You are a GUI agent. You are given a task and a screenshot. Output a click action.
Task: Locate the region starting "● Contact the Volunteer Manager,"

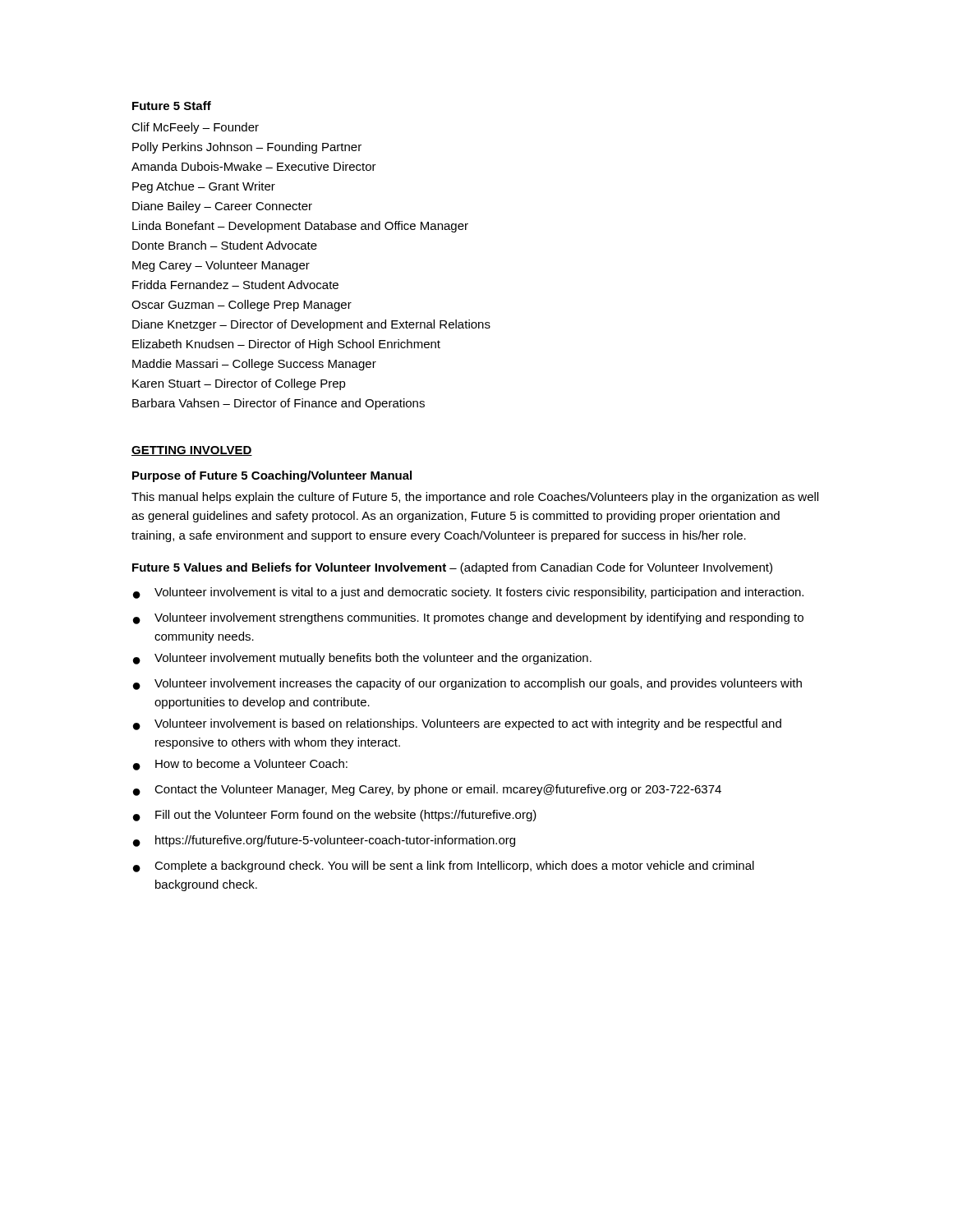[476, 791]
